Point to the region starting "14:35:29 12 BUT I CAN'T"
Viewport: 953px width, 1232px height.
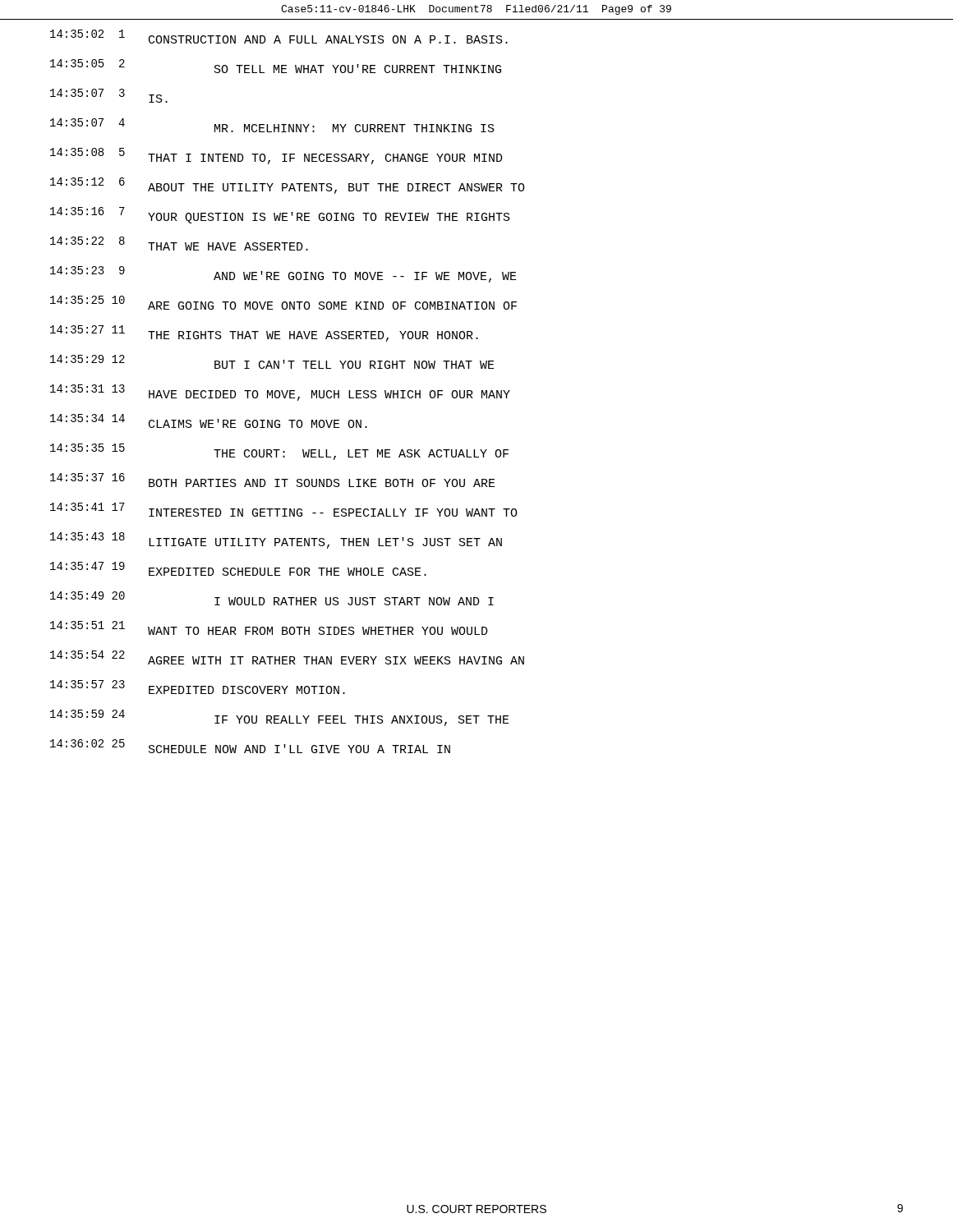(485, 366)
